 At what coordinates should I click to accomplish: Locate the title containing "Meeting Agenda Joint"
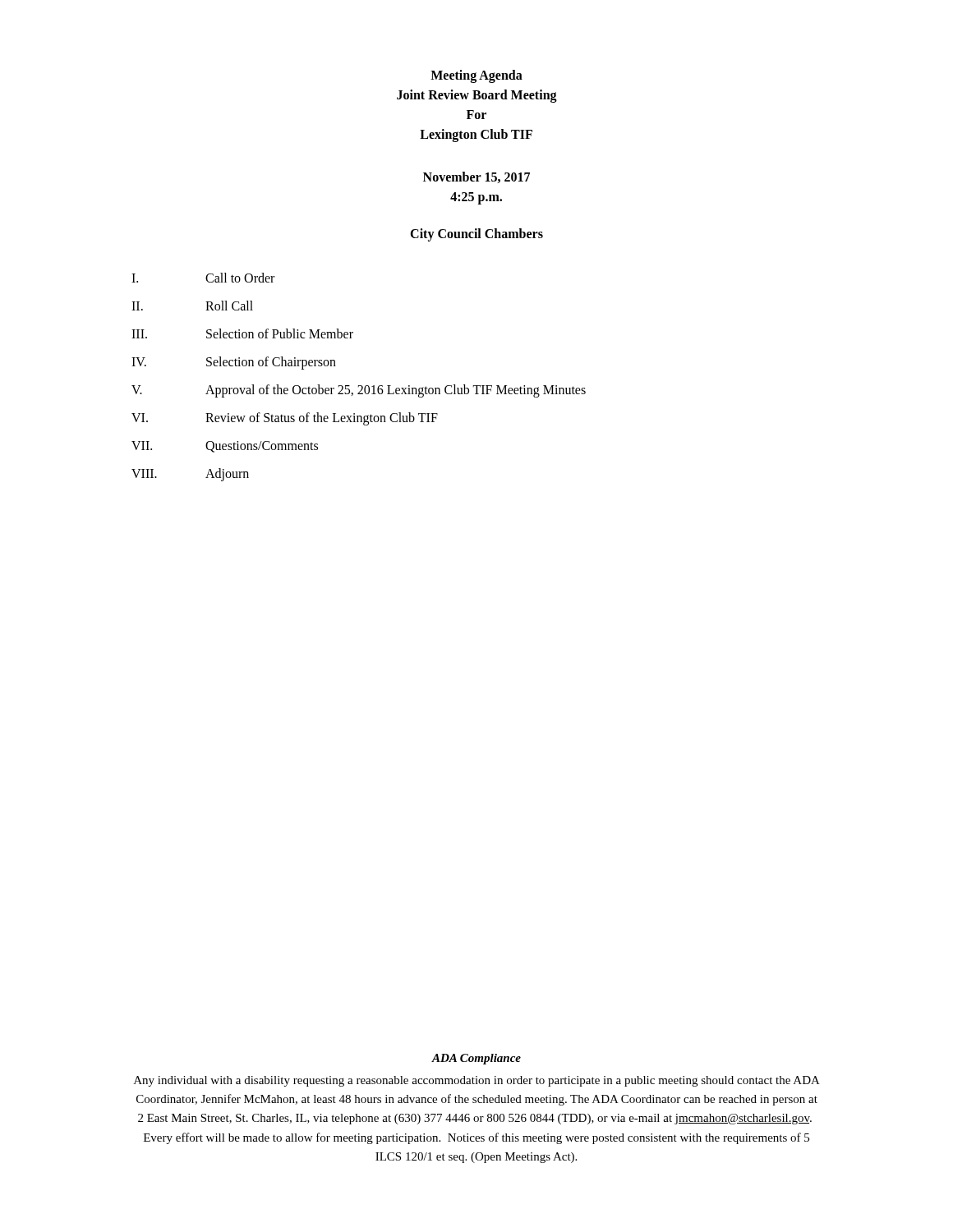coord(476,105)
